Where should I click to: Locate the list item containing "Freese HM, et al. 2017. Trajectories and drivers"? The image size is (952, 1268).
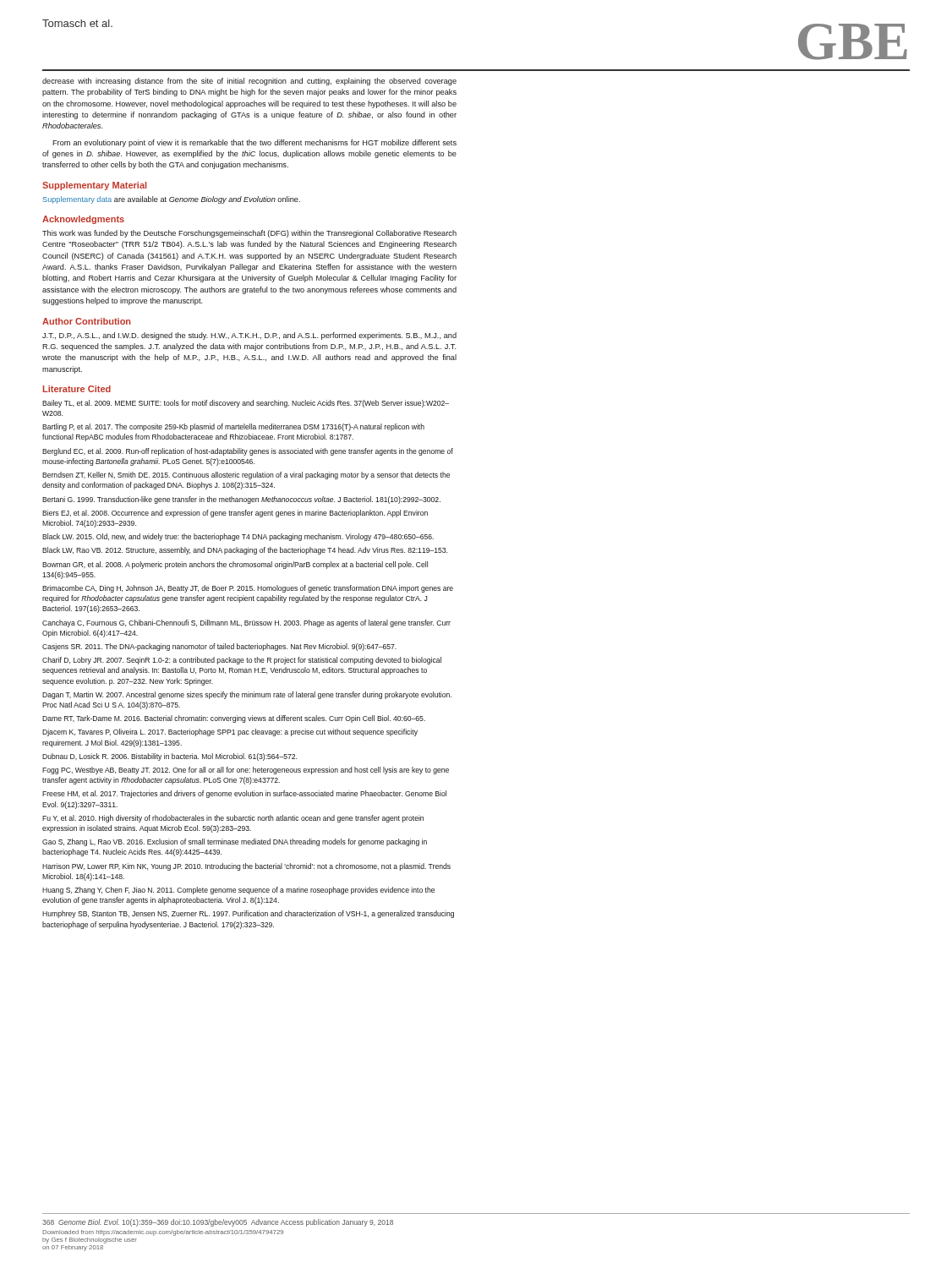245,799
